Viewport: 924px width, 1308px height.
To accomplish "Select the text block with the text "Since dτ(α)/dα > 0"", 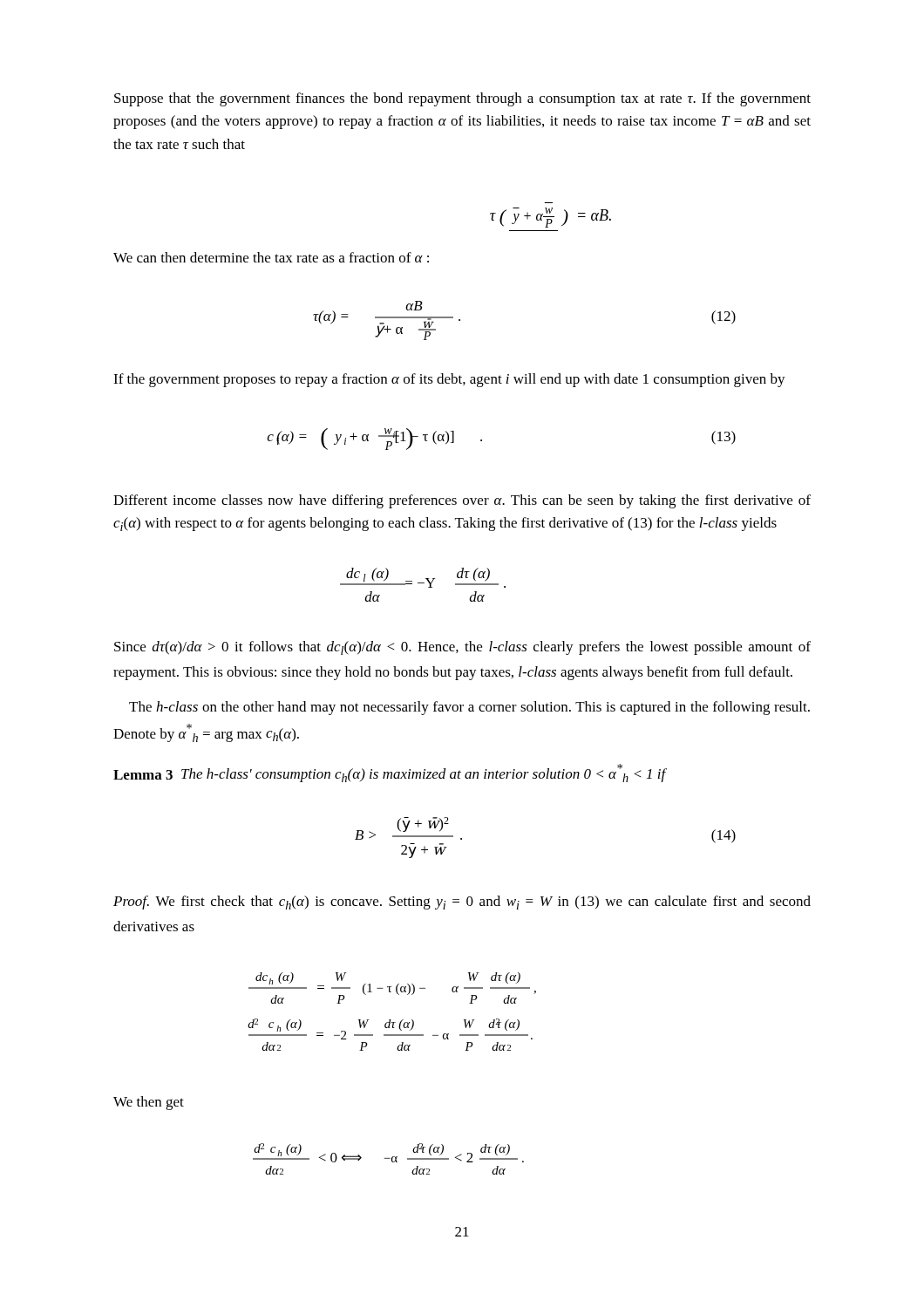I will [462, 659].
